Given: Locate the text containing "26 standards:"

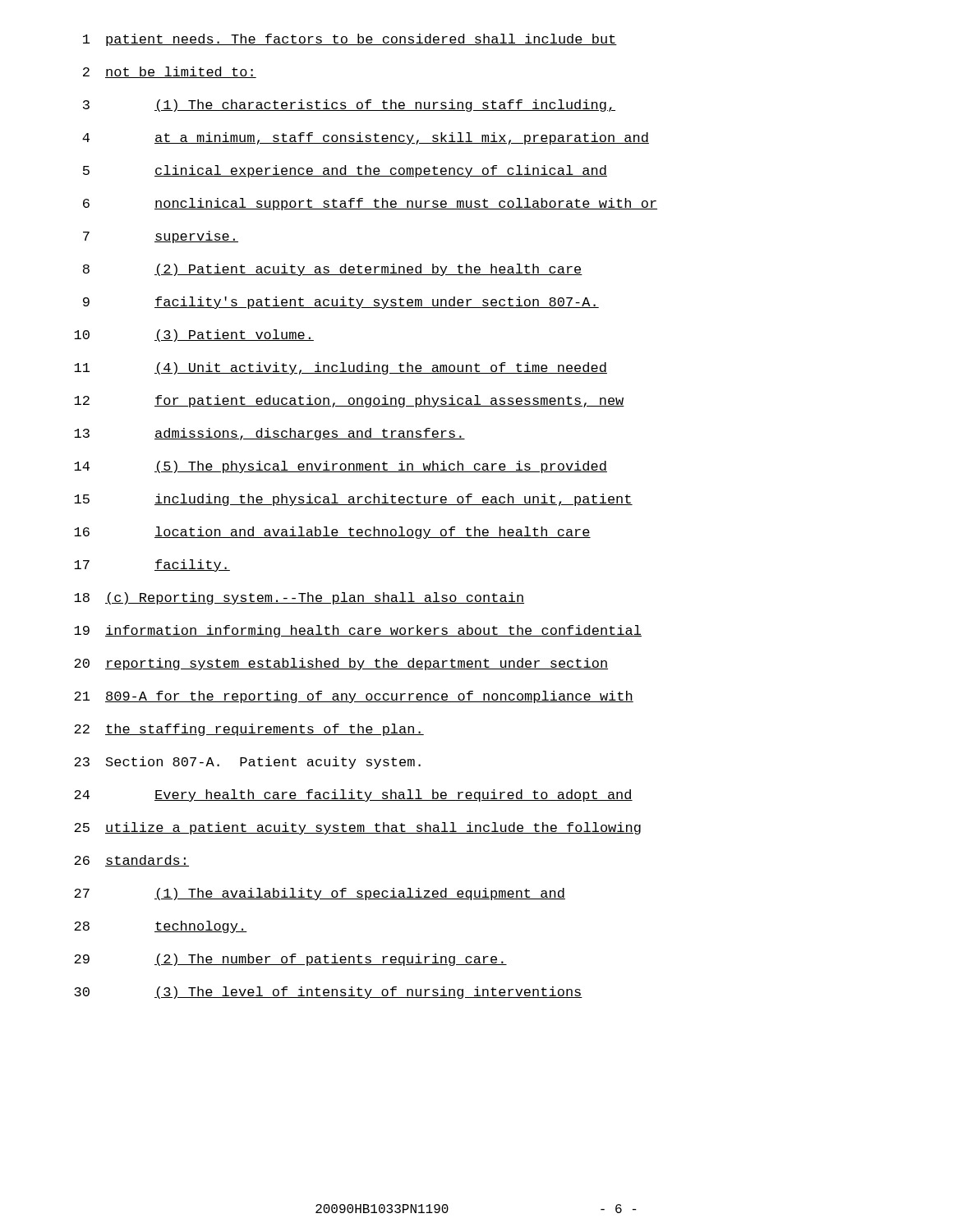Looking at the screenshot, I should tap(131, 861).
